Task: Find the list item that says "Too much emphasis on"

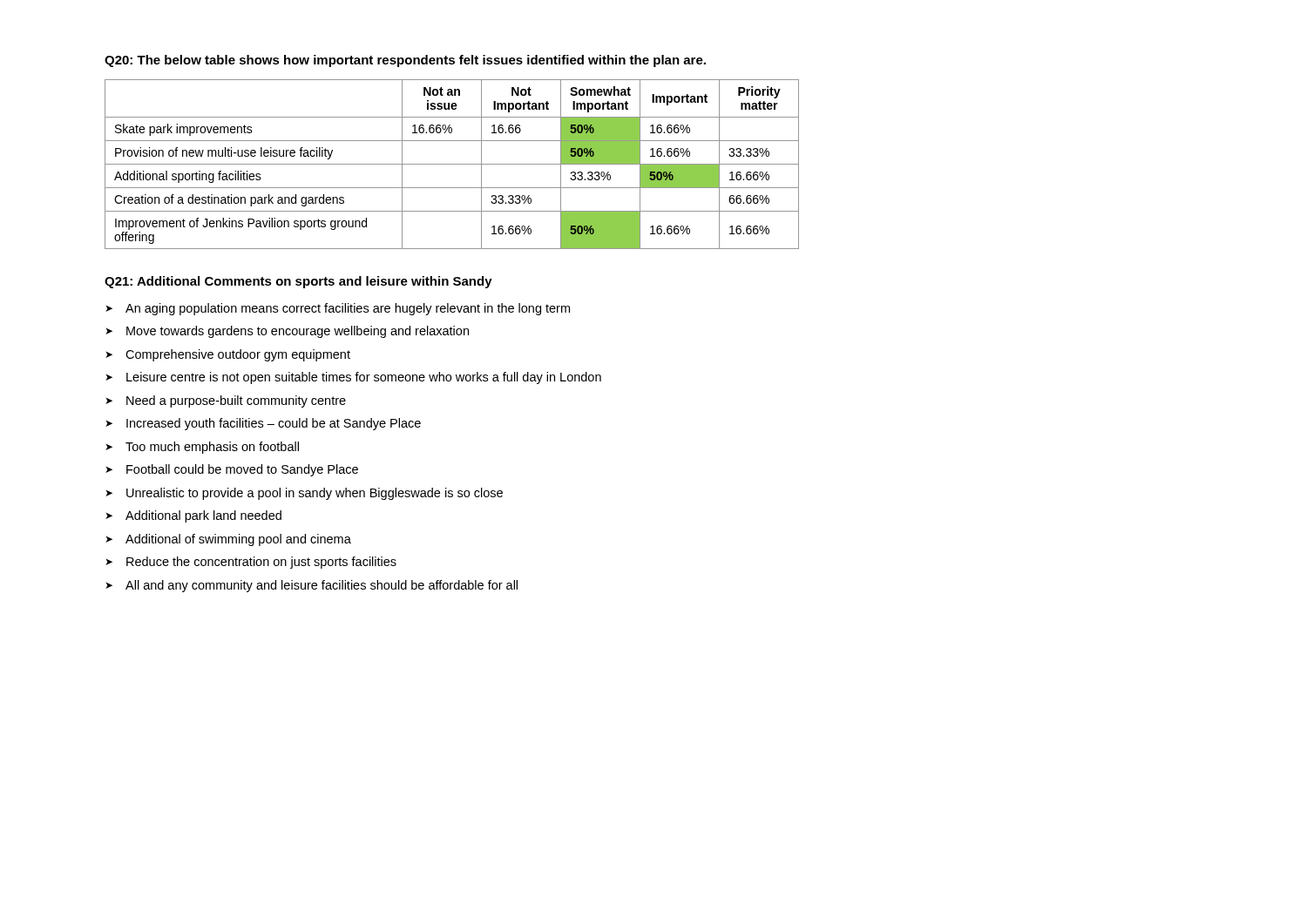Action: coord(213,447)
